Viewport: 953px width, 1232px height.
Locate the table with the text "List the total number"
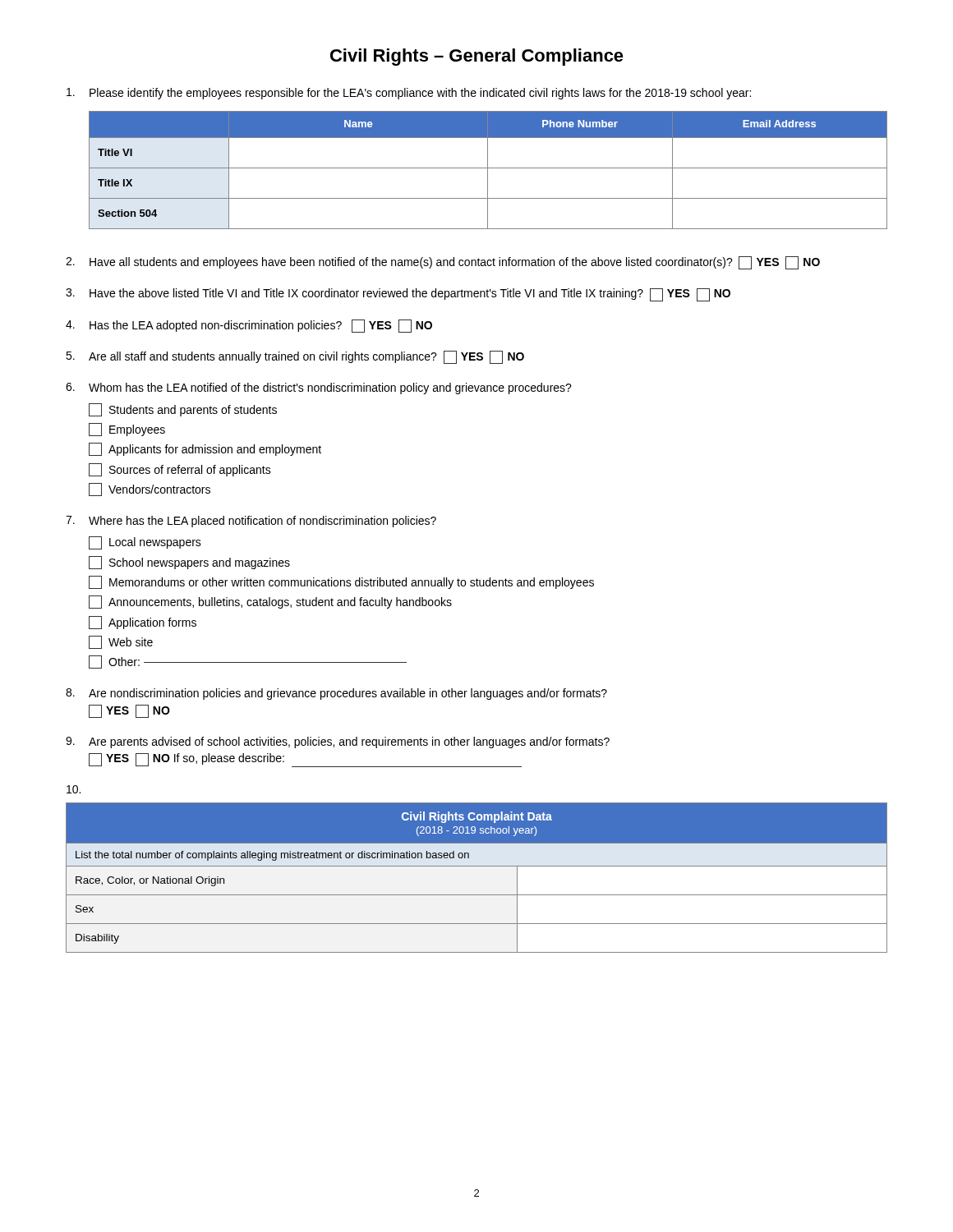click(x=476, y=877)
